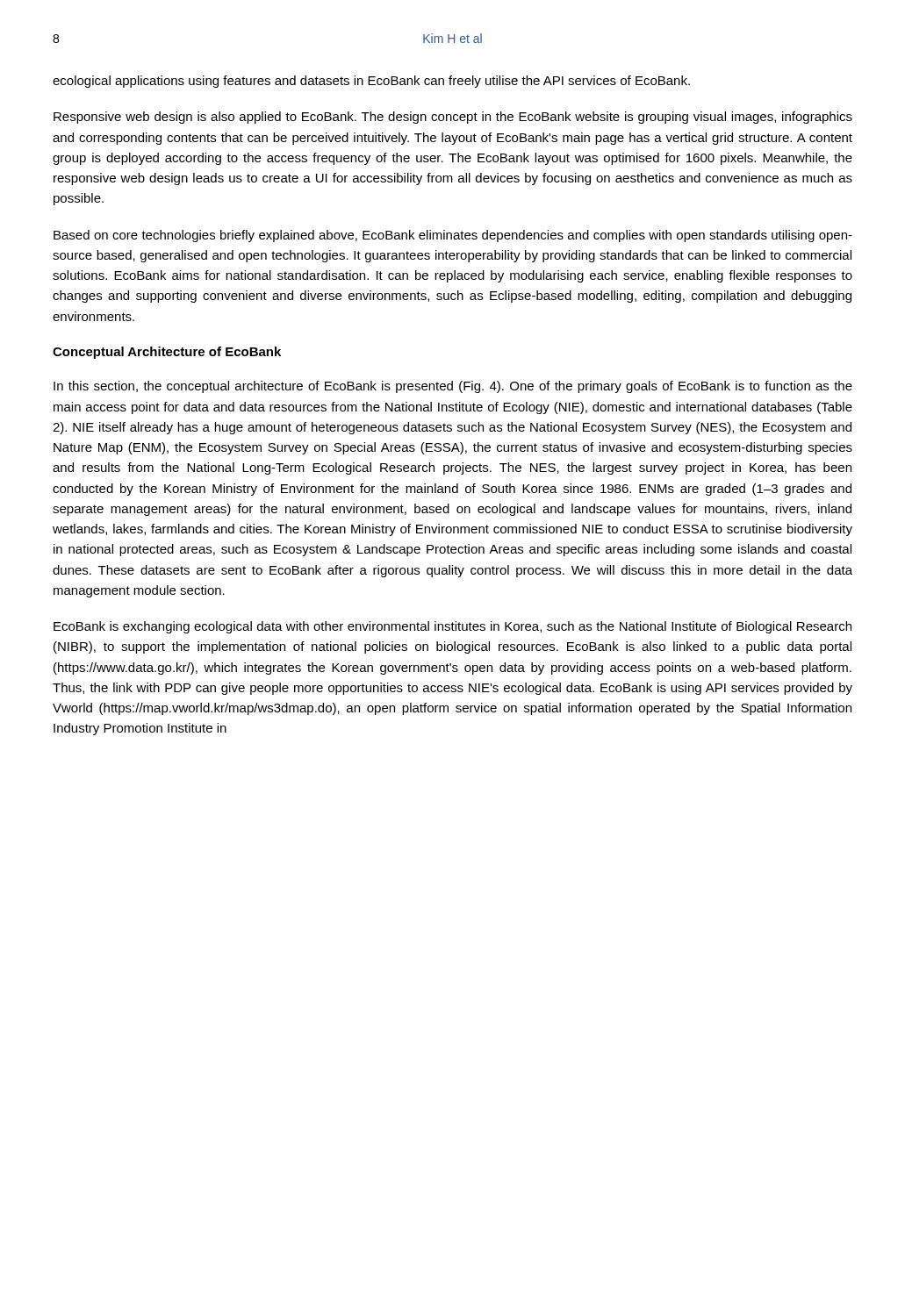
Task: Point to the text starting "Responsive web design is also"
Action: click(452, 157)
